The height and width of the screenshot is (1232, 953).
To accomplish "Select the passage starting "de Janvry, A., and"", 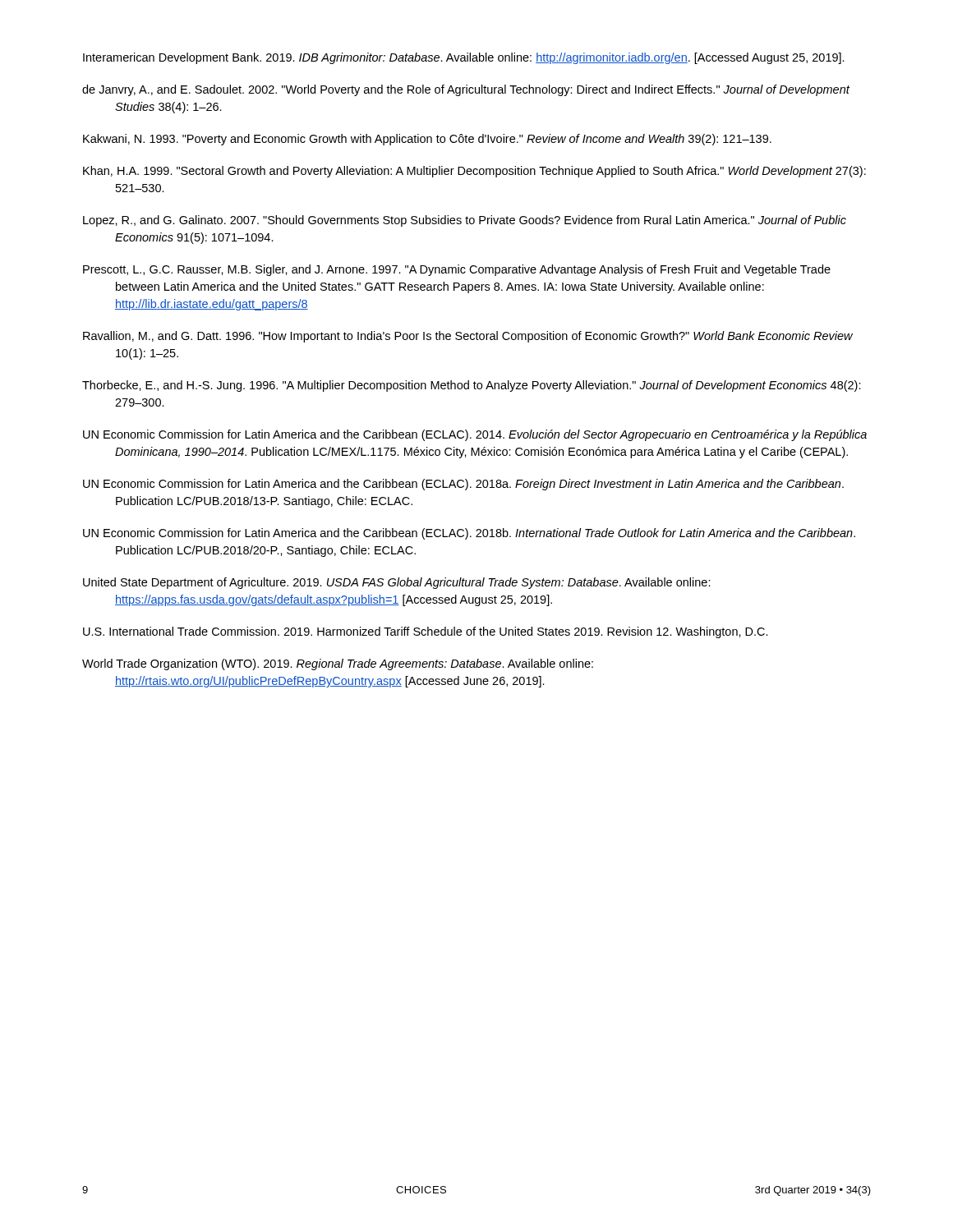I will pyautogui.click(x=466, y=98).
